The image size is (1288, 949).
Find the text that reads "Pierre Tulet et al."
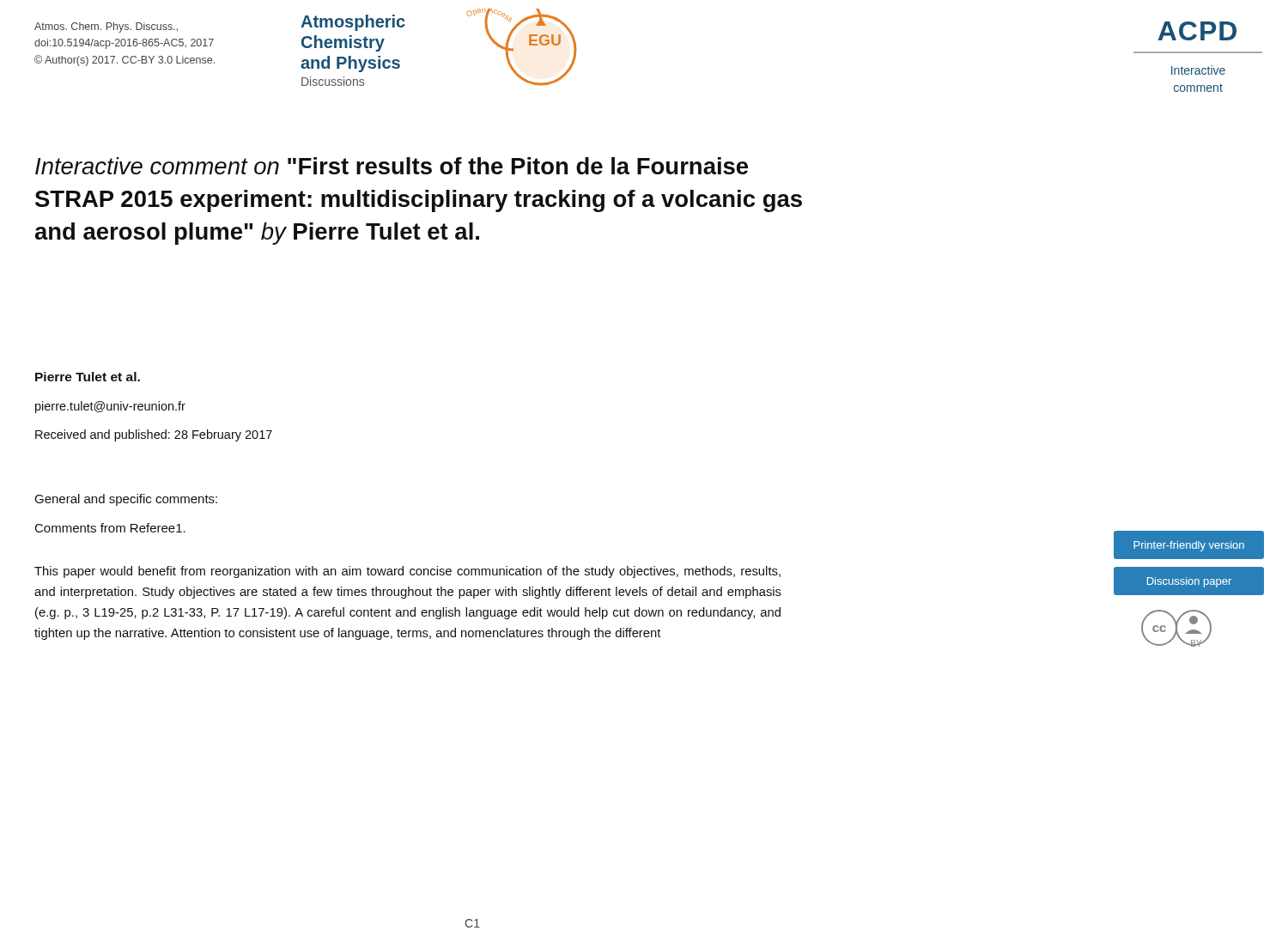88,377
